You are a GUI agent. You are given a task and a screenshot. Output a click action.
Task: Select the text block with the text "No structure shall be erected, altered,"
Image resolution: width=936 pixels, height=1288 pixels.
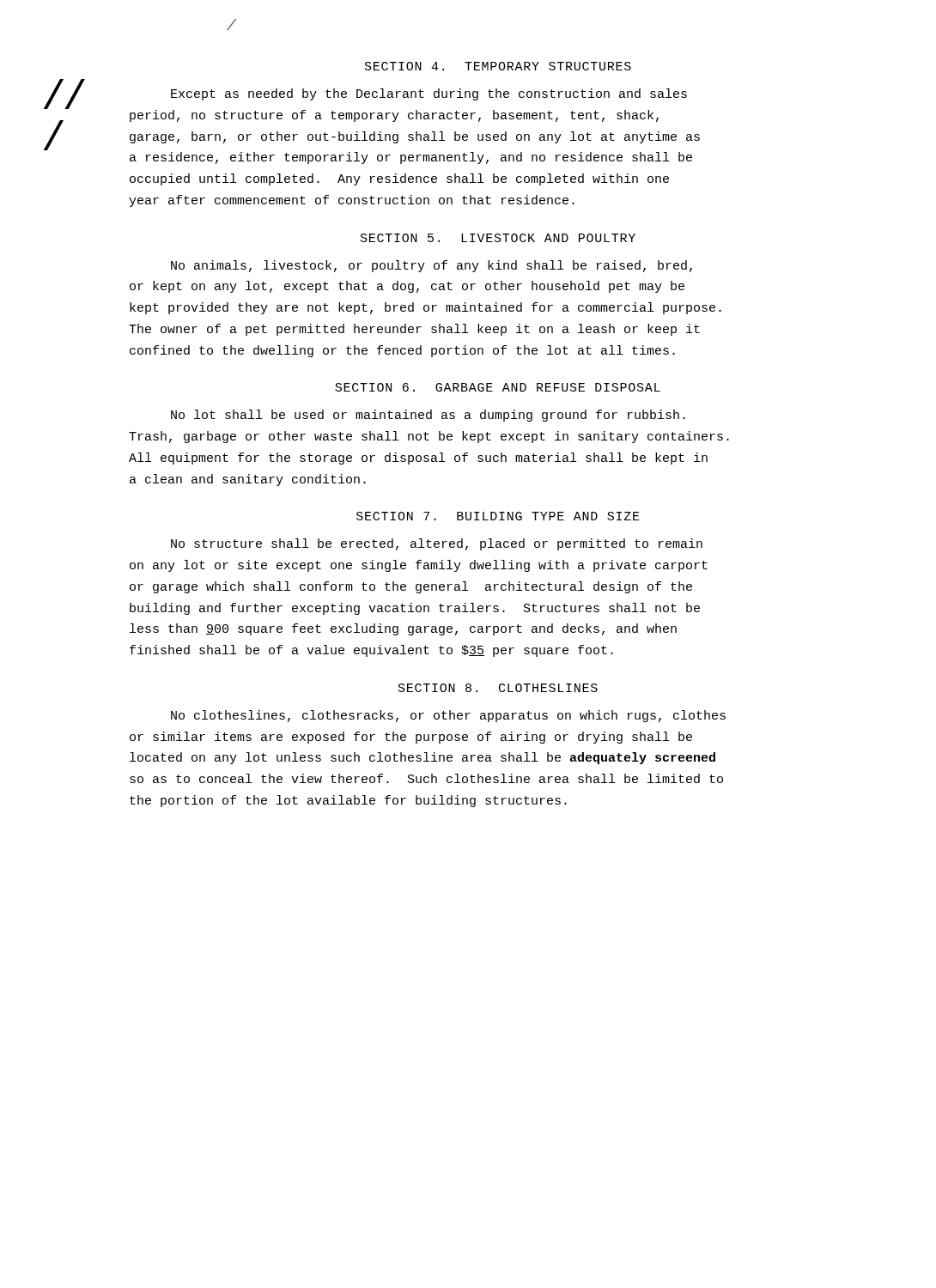(x=419, y=598)
